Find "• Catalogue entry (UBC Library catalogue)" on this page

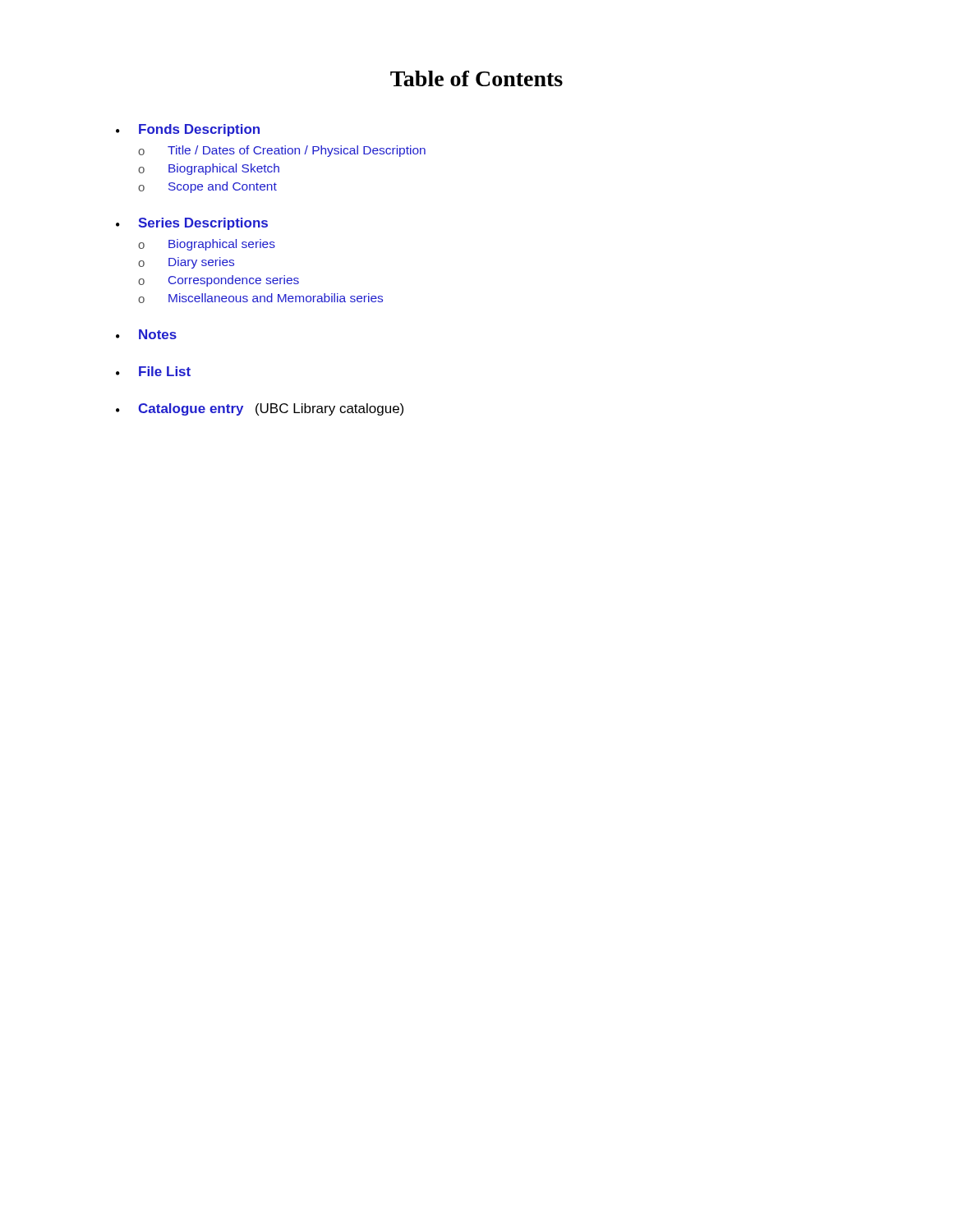point(260,410)
